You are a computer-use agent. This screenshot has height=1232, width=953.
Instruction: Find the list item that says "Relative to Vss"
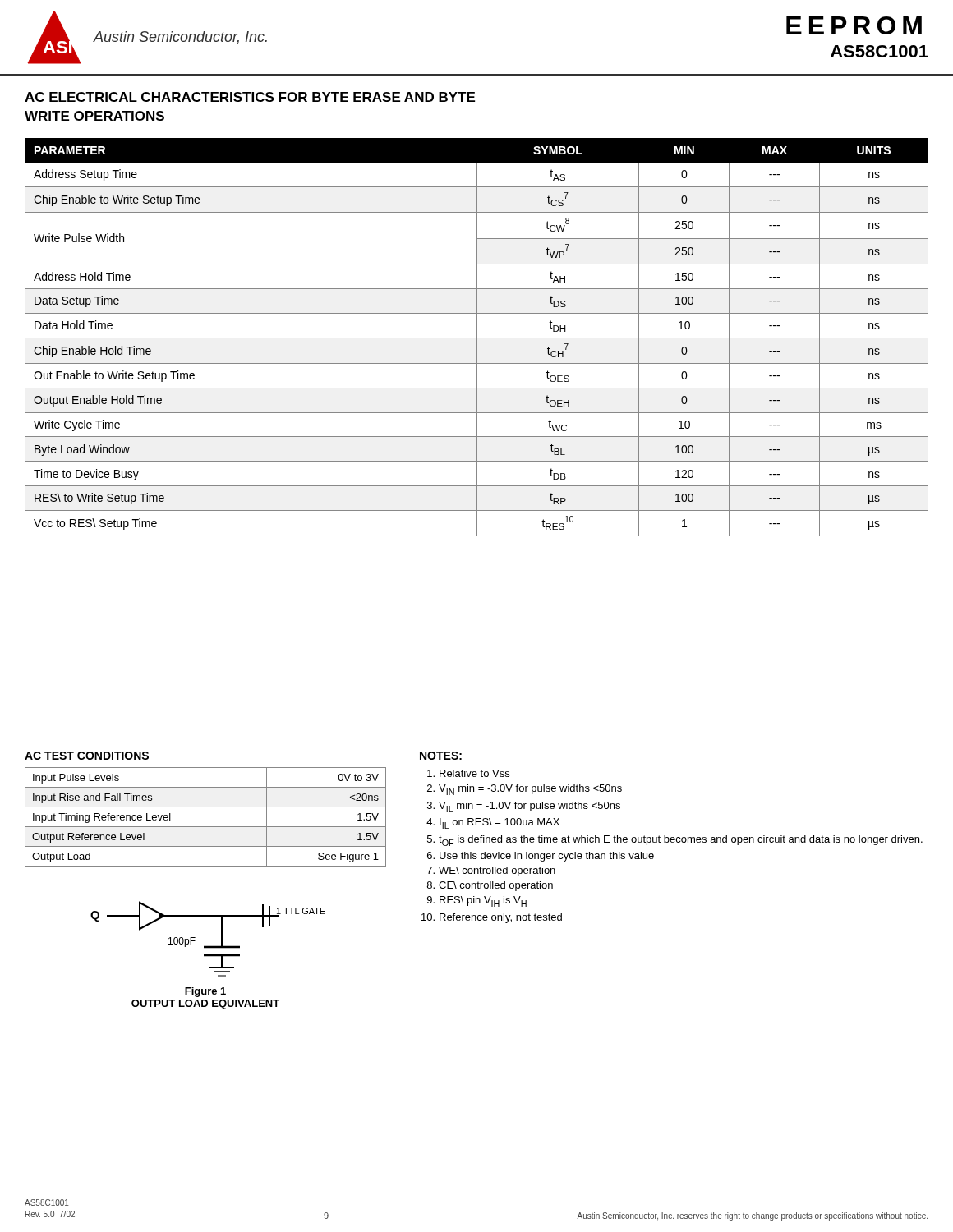click(x=464, y=773)
